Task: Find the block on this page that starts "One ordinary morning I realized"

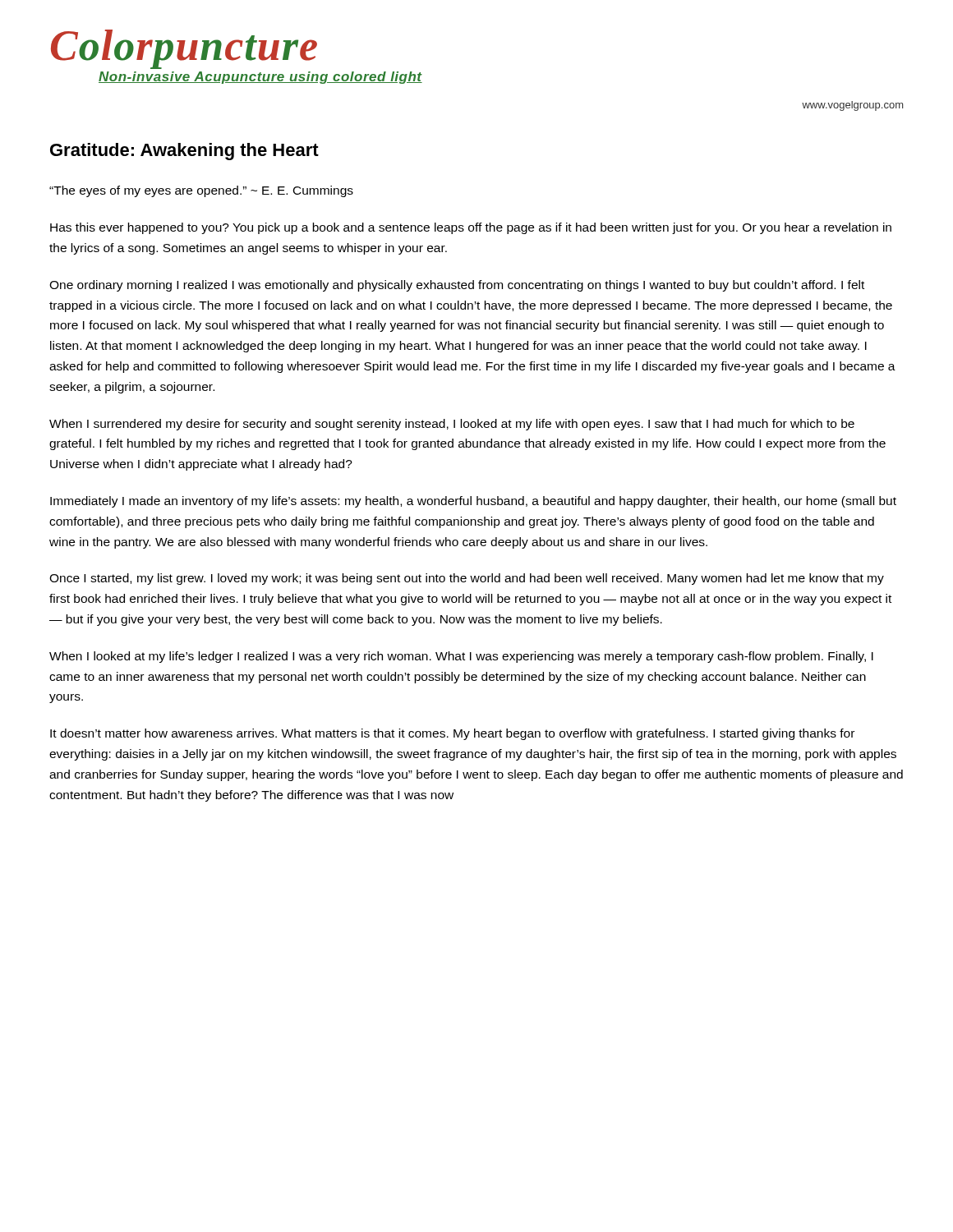Action: click(472, 335)
